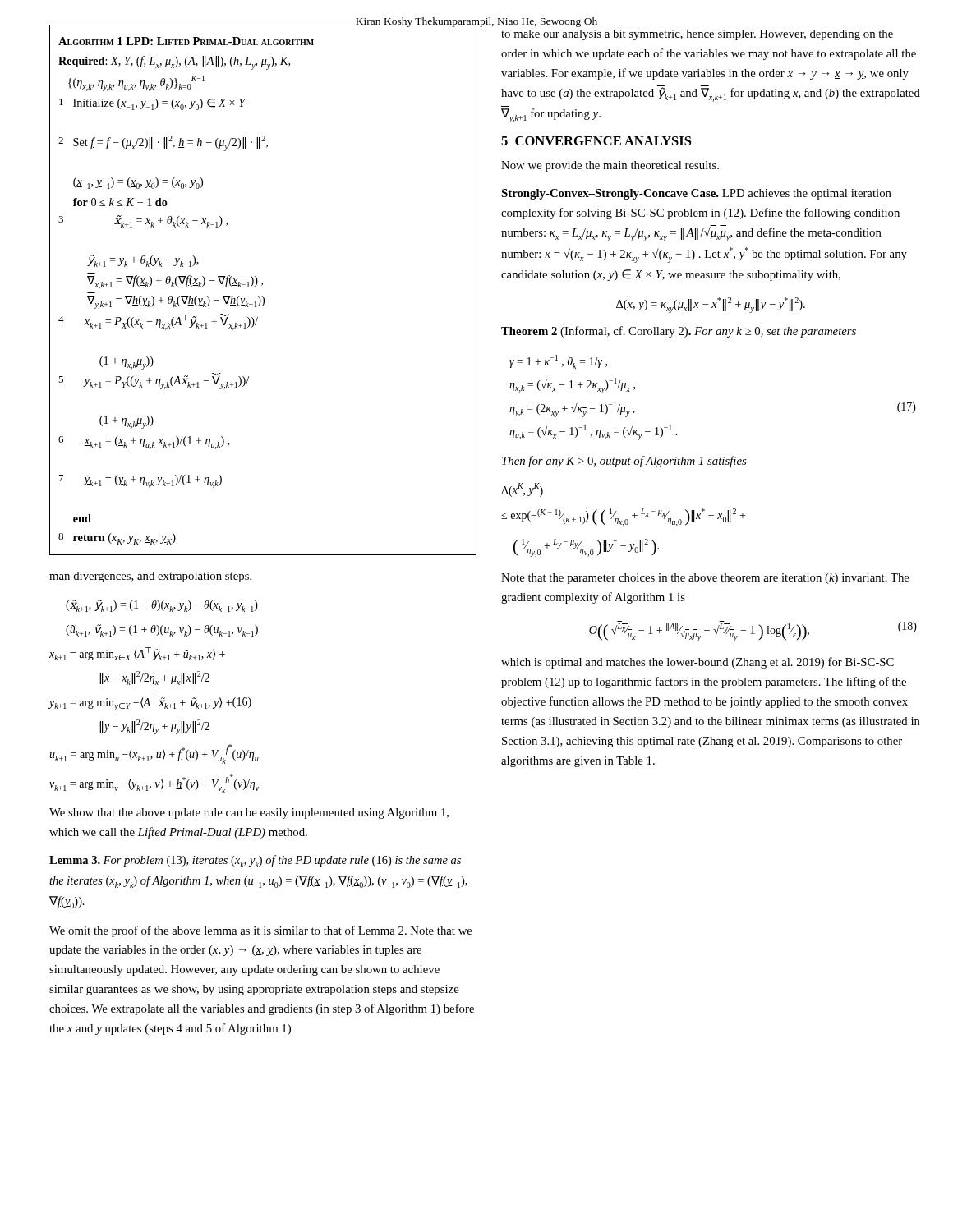
Task: Click on the region starting "Note that the"
Action: click(705, 587)
